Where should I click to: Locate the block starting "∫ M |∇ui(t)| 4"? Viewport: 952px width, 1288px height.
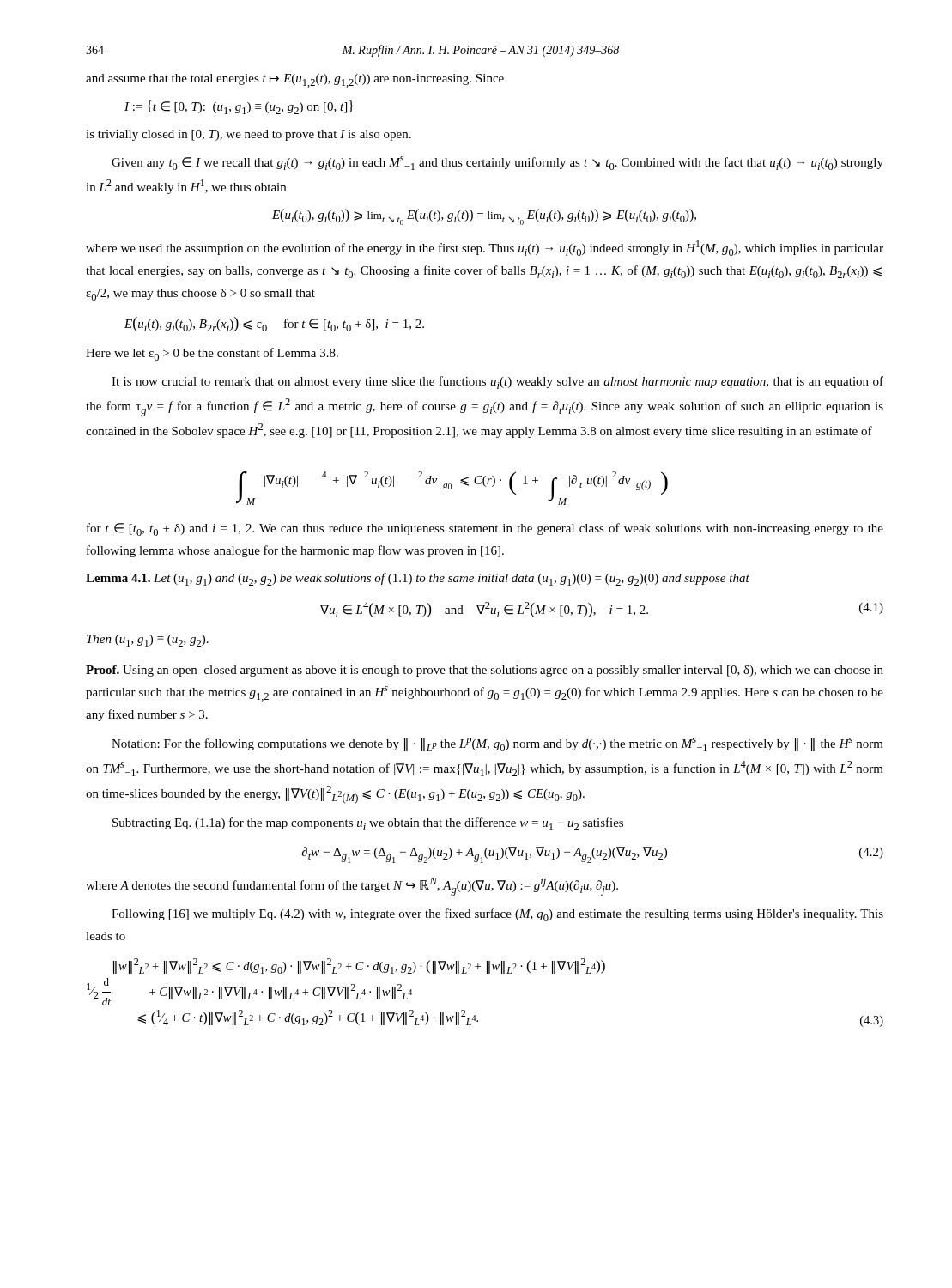[485, 480]
